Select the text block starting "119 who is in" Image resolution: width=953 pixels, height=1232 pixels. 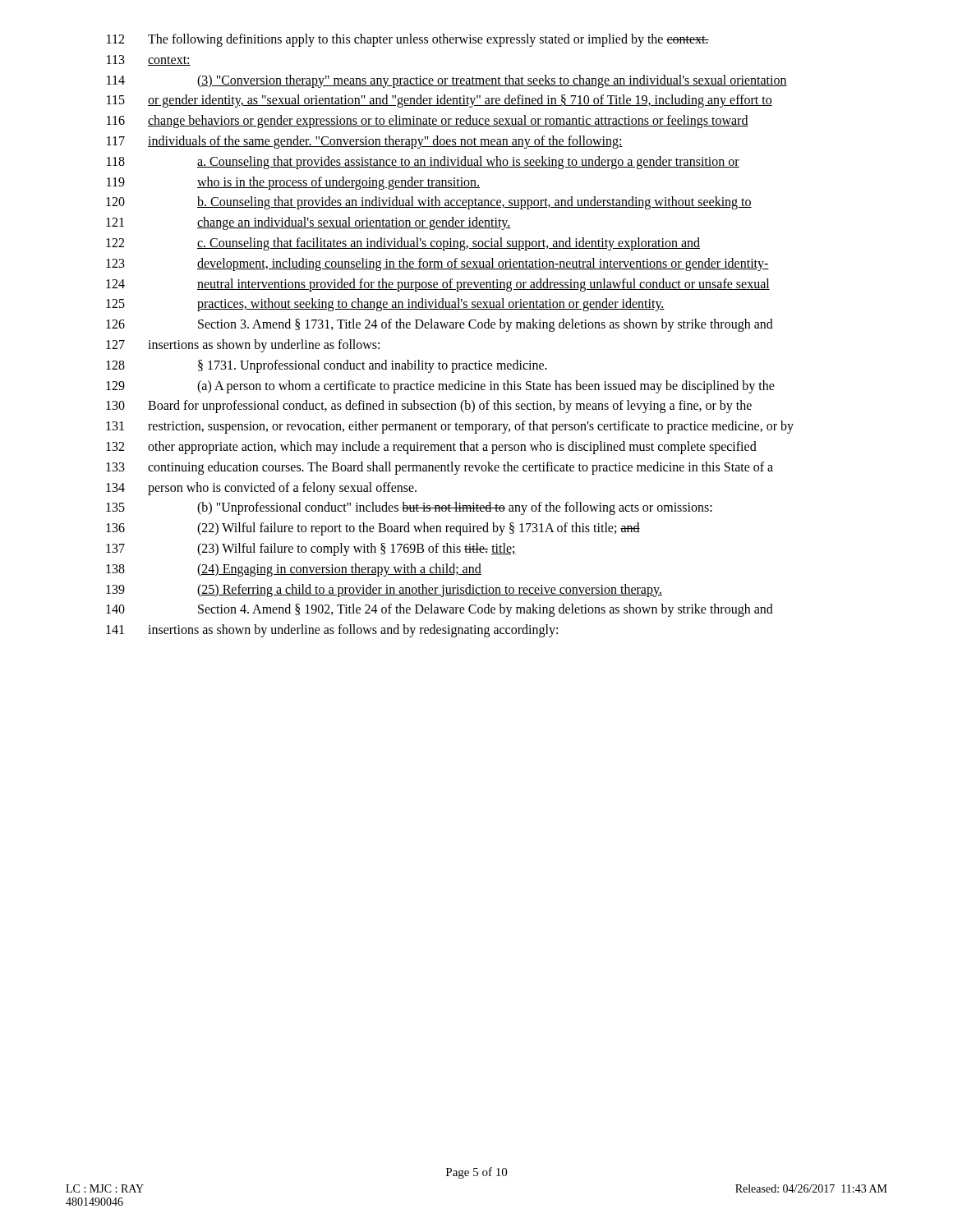(476, 182)
